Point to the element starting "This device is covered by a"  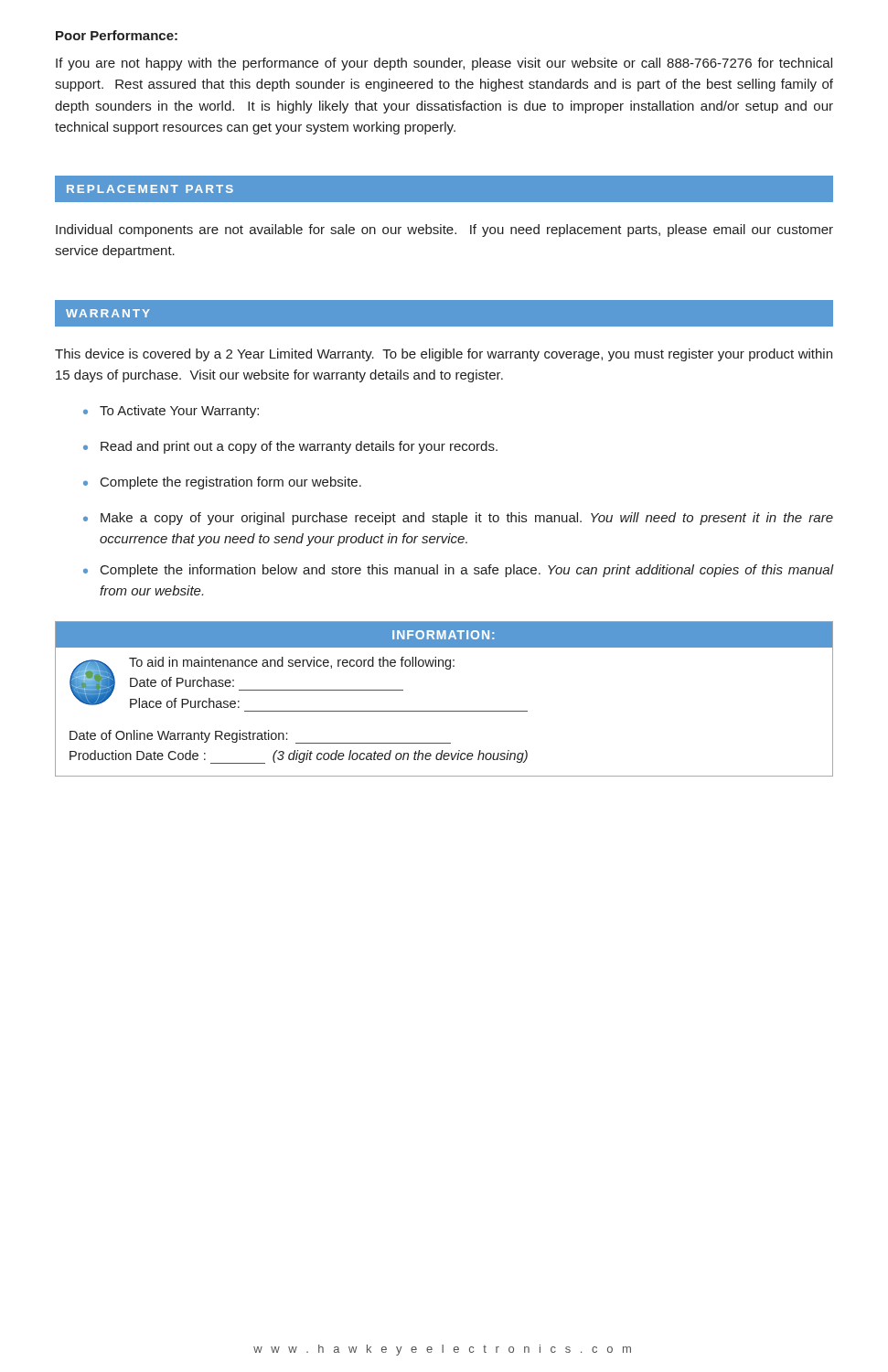click(444, 364)
